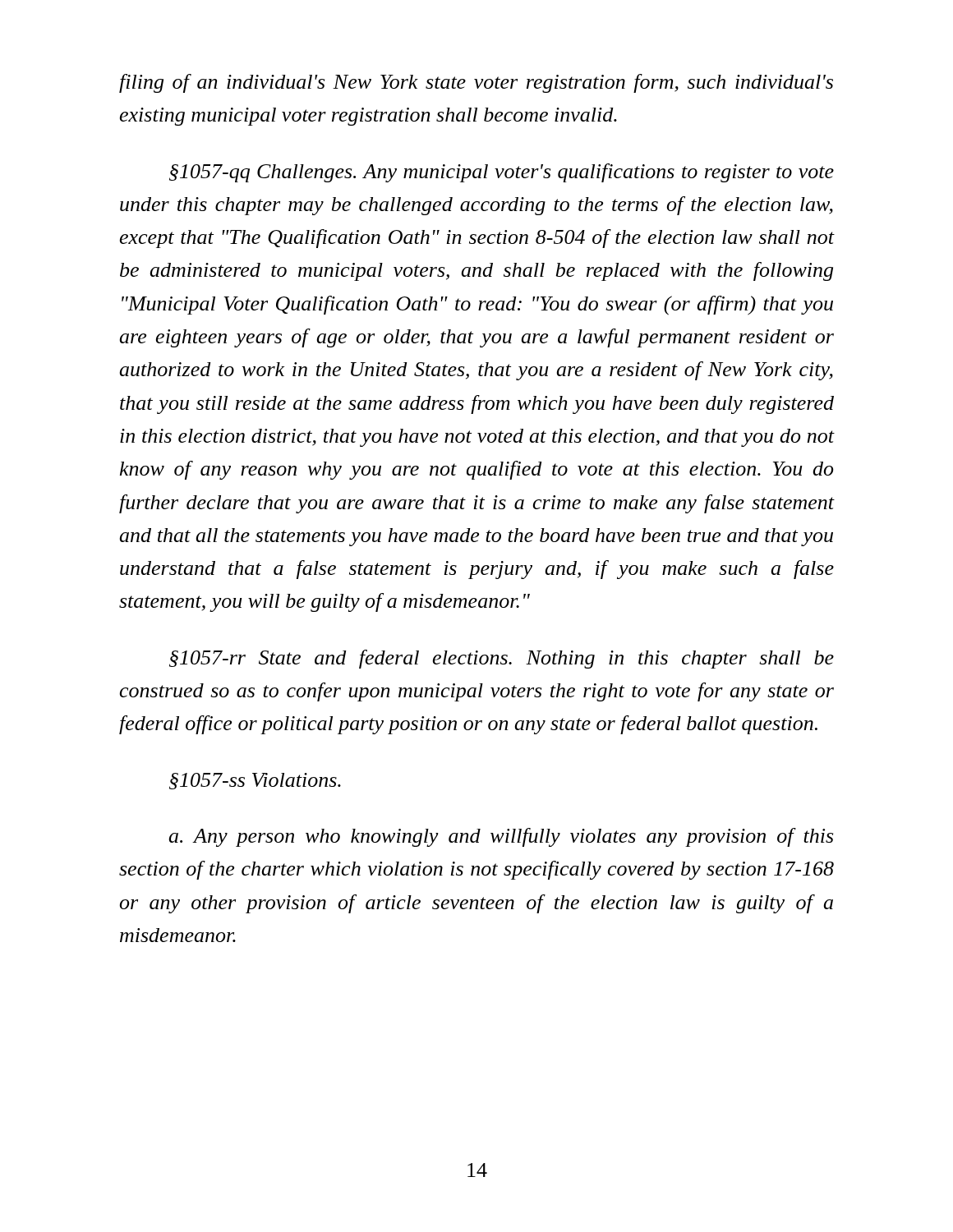Locate the block of text that opens with "§1057-qq Challenges. Any"
The height and width of the screenshot is (1232, 953).
tap(476, 386)
